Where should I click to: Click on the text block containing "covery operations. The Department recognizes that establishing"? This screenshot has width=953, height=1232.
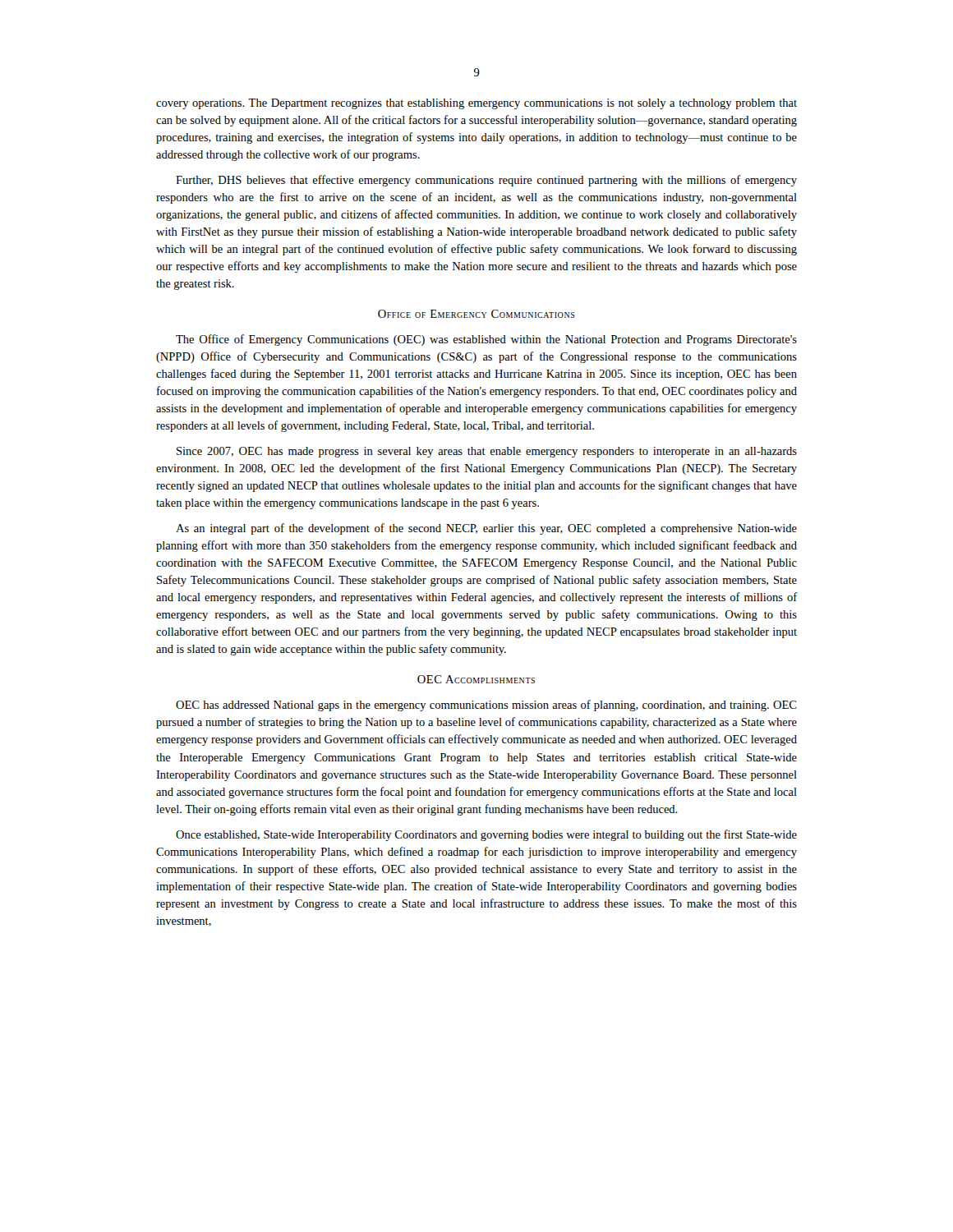click(x=476, y=129)
